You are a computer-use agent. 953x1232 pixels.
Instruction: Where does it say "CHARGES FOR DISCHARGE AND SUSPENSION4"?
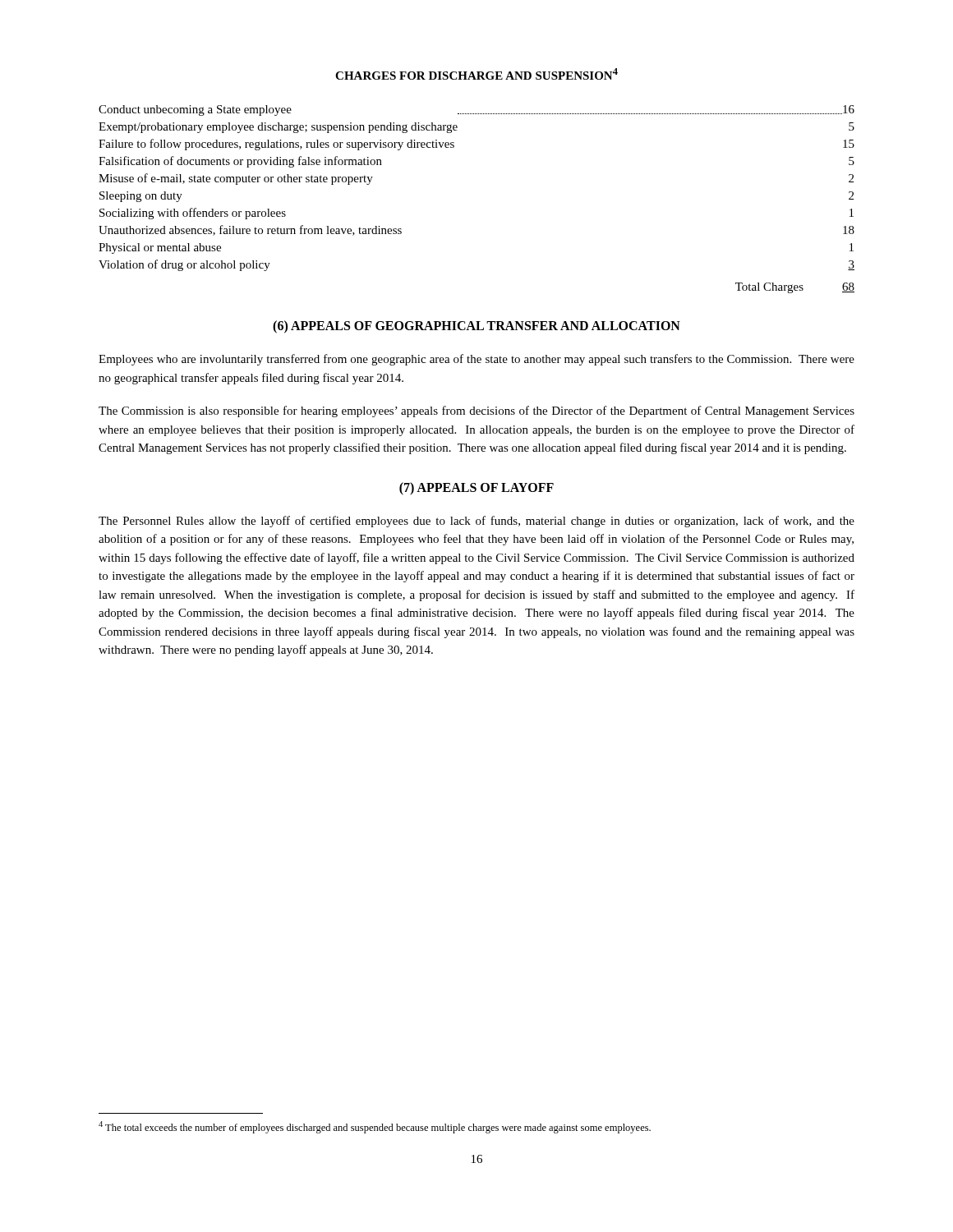point(476,74)
